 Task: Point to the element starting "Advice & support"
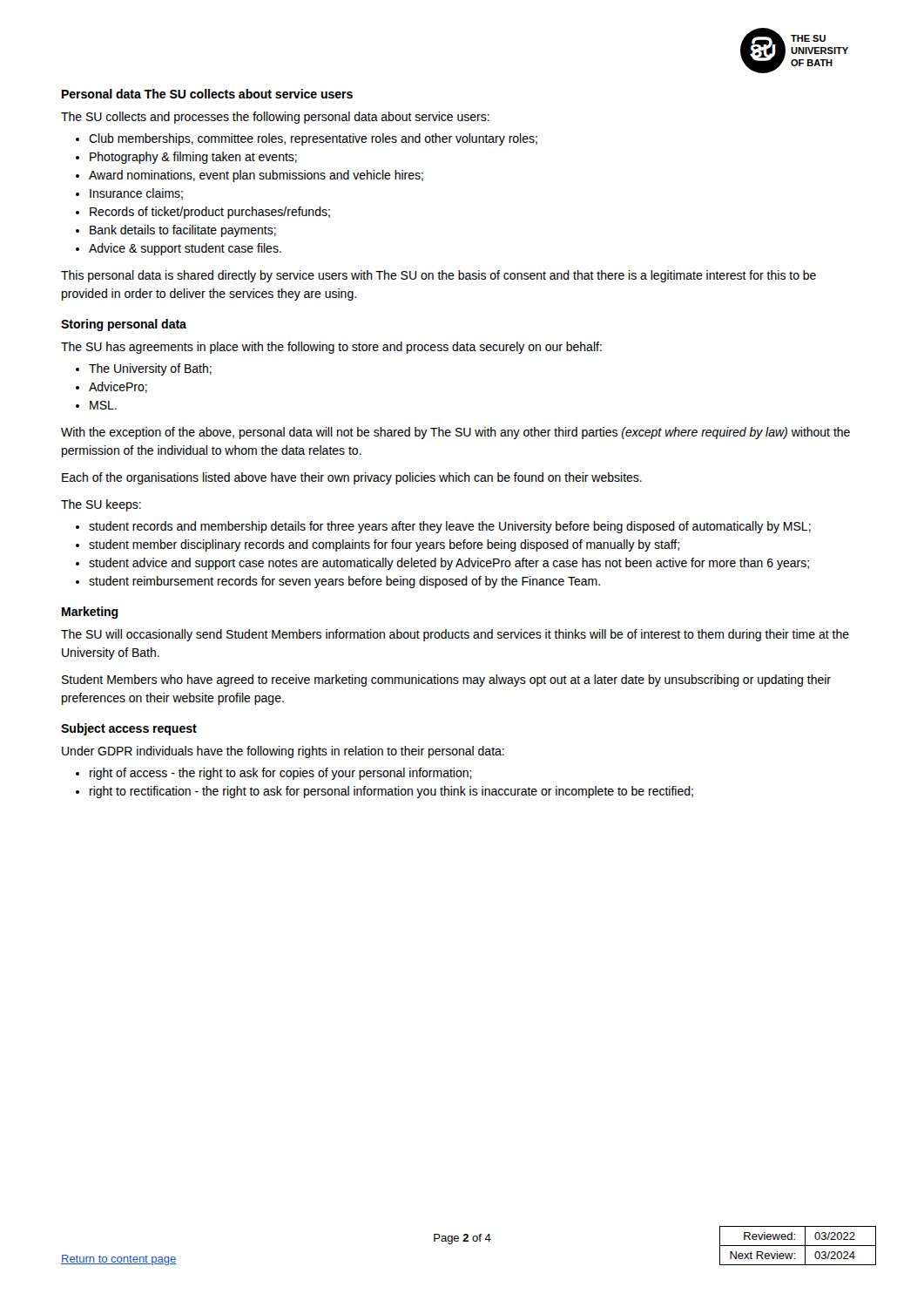(185, 248)
